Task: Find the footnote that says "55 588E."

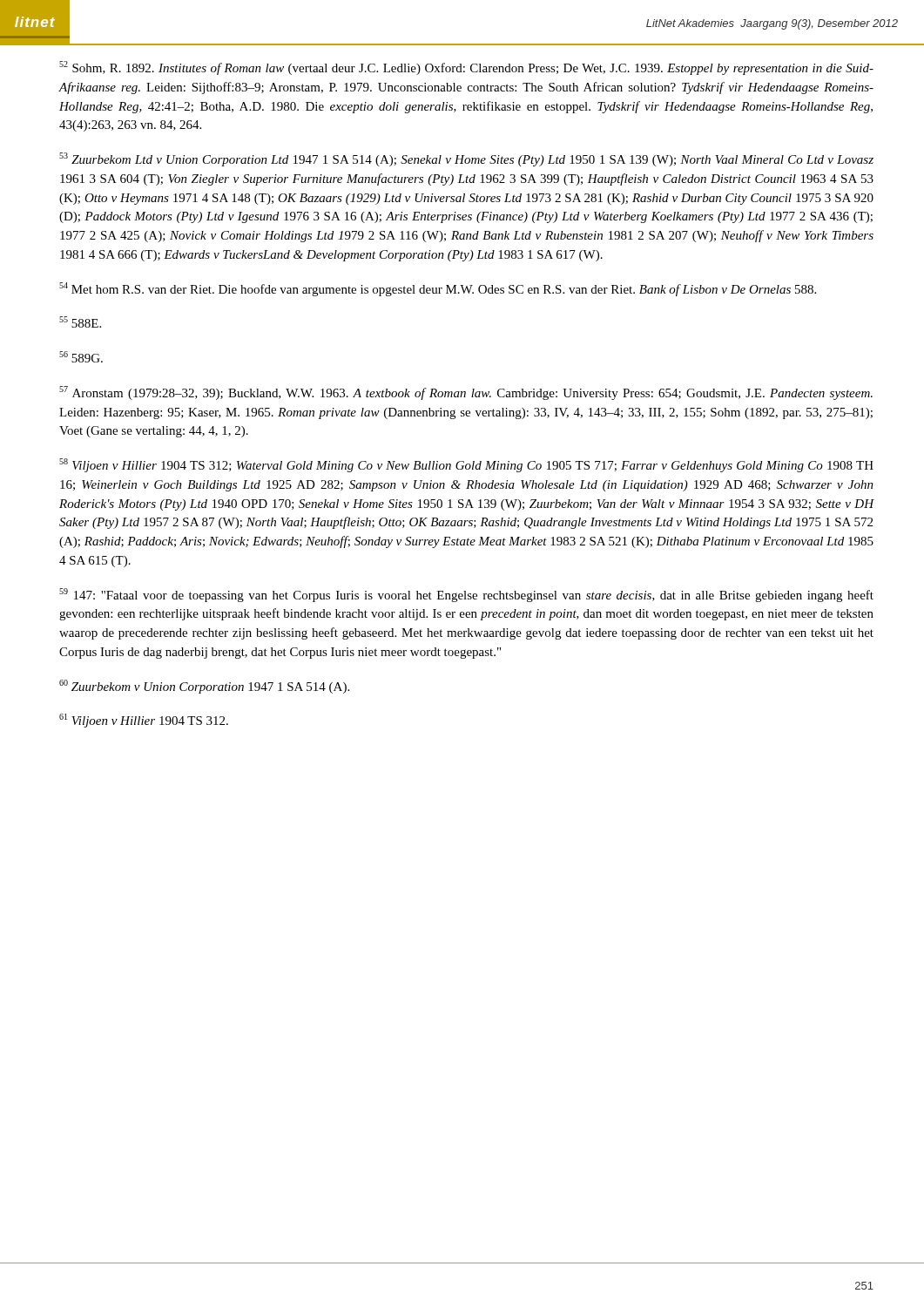Action: coord(81,323)
